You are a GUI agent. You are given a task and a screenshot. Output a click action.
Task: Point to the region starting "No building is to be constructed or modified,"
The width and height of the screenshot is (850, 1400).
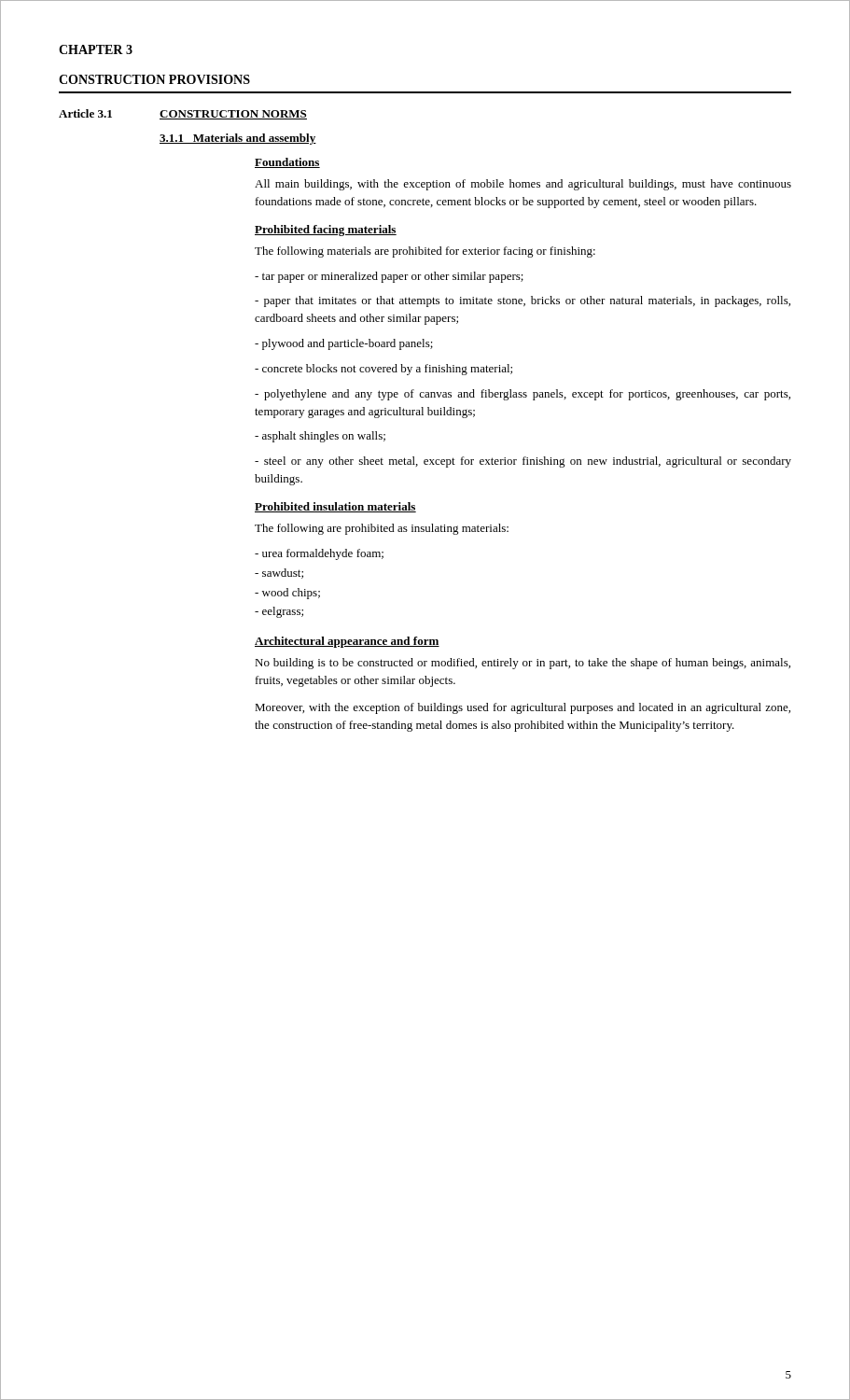pyautogui.click(x=523, y=671)
